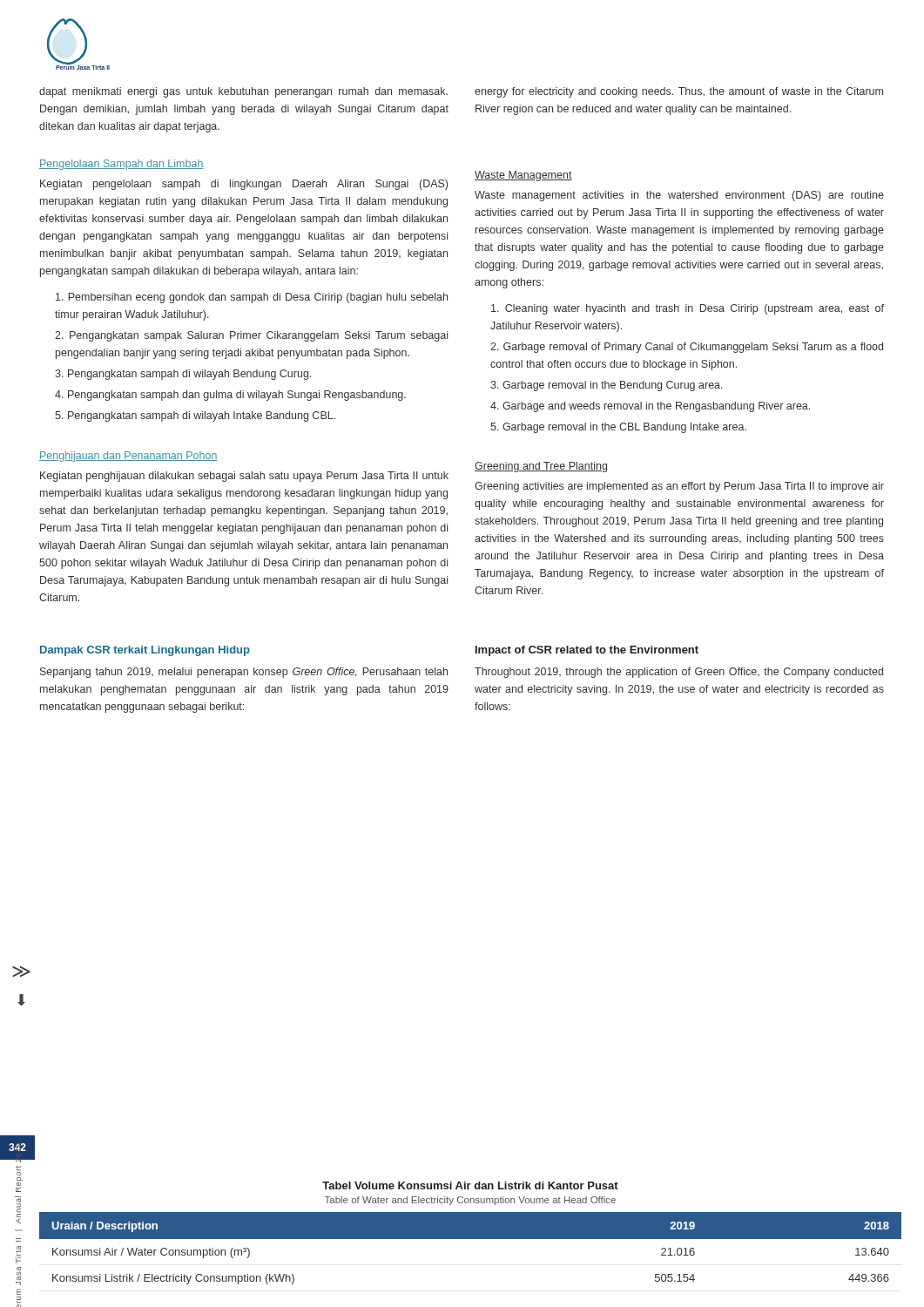The height and width of the screenshot is (1307, 924).
Task: Click on the section header that says "Waste Management"
Action: point(523,176)
